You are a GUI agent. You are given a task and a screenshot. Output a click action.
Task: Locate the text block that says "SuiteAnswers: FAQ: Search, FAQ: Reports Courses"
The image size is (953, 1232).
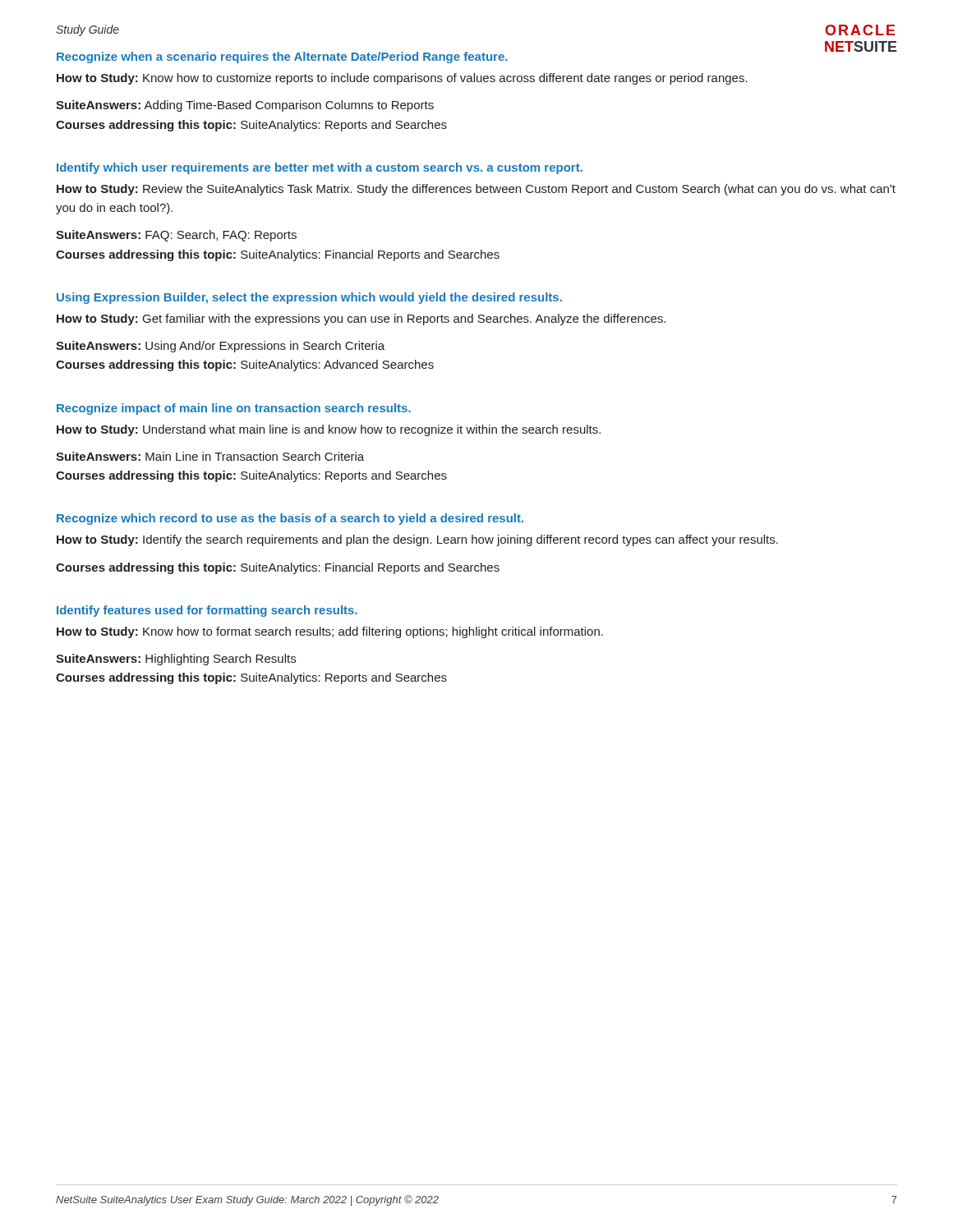(x=278, y=244)
